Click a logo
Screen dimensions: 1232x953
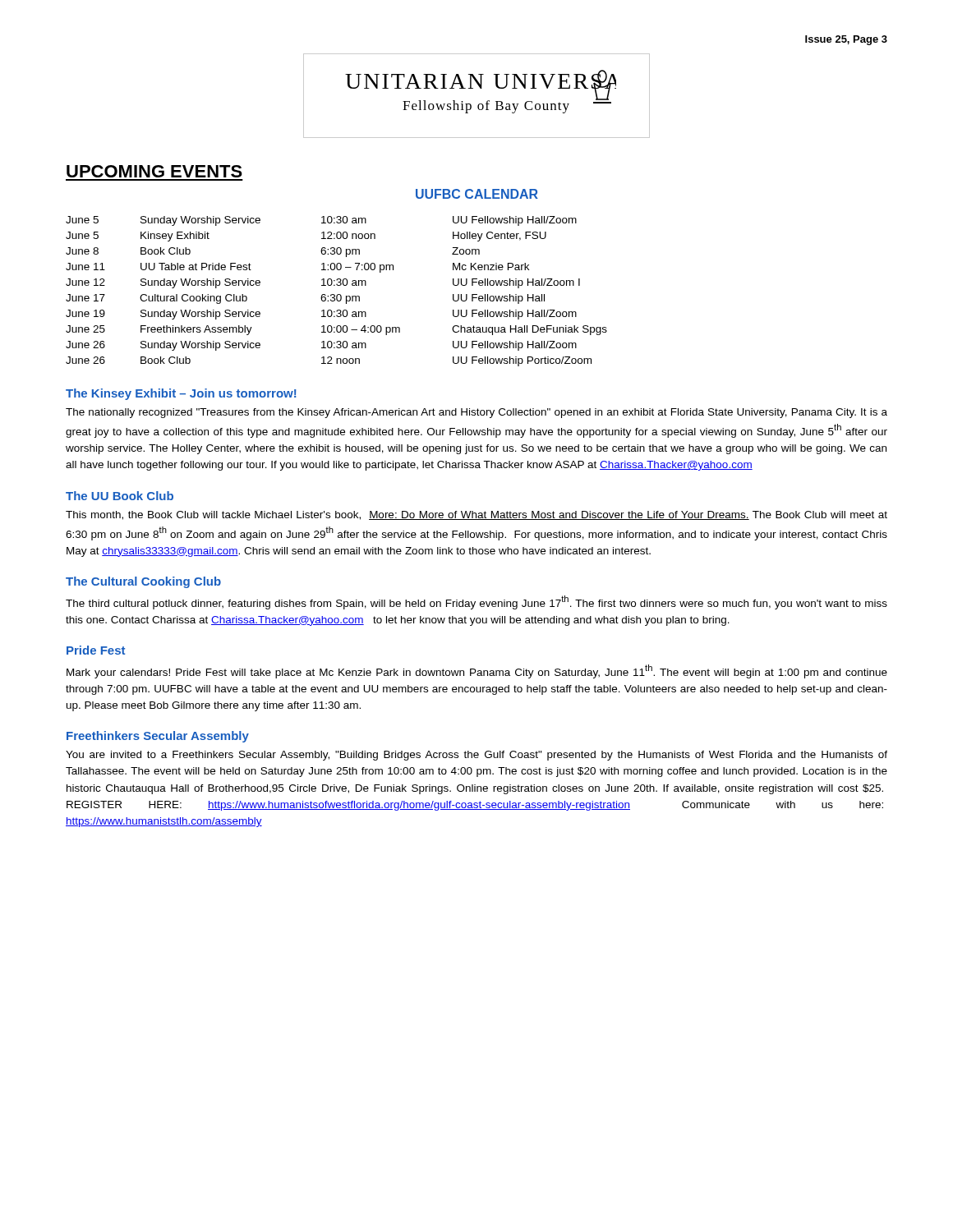coord(476,96)
